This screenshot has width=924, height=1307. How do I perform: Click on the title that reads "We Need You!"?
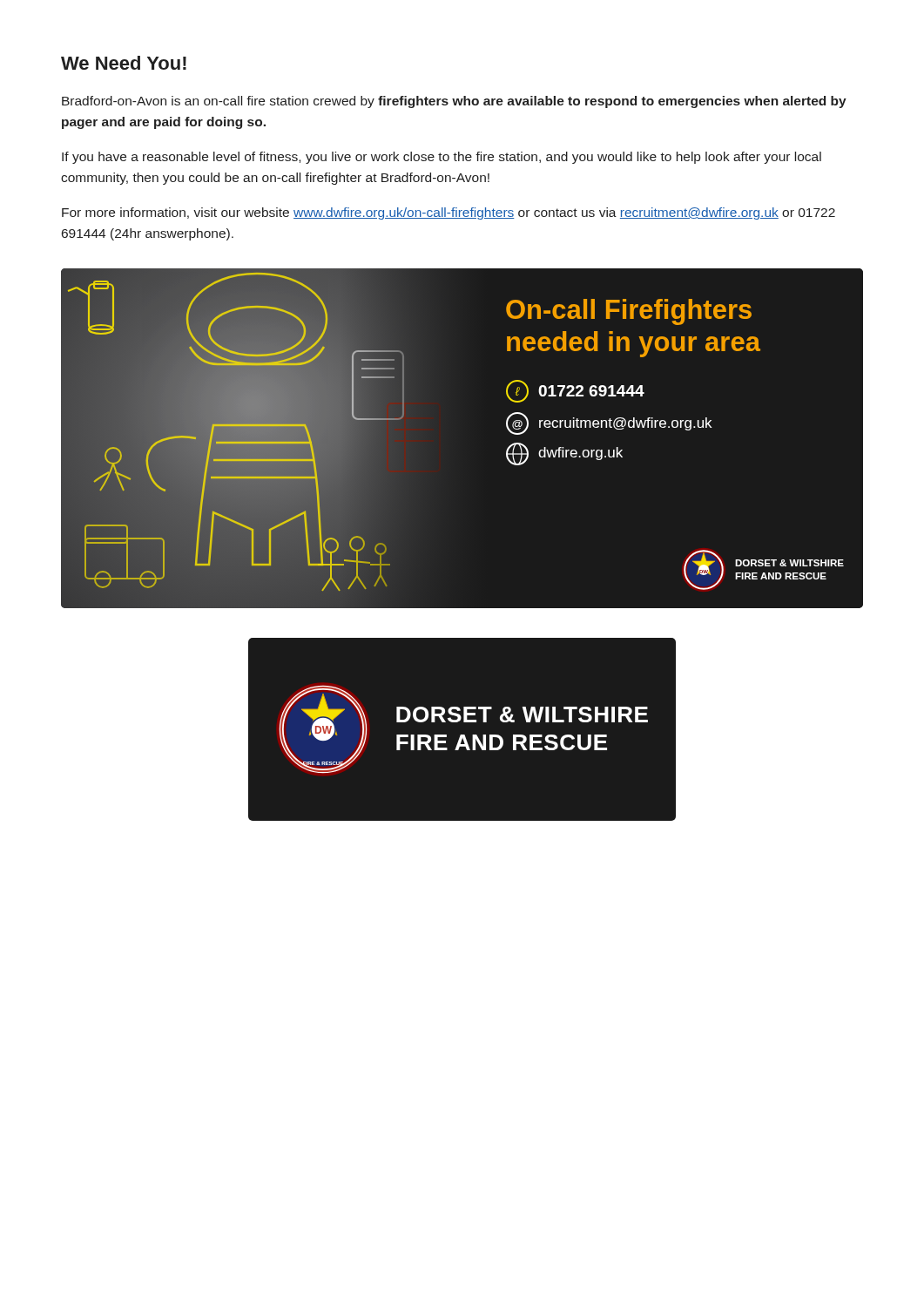(124, 63)
